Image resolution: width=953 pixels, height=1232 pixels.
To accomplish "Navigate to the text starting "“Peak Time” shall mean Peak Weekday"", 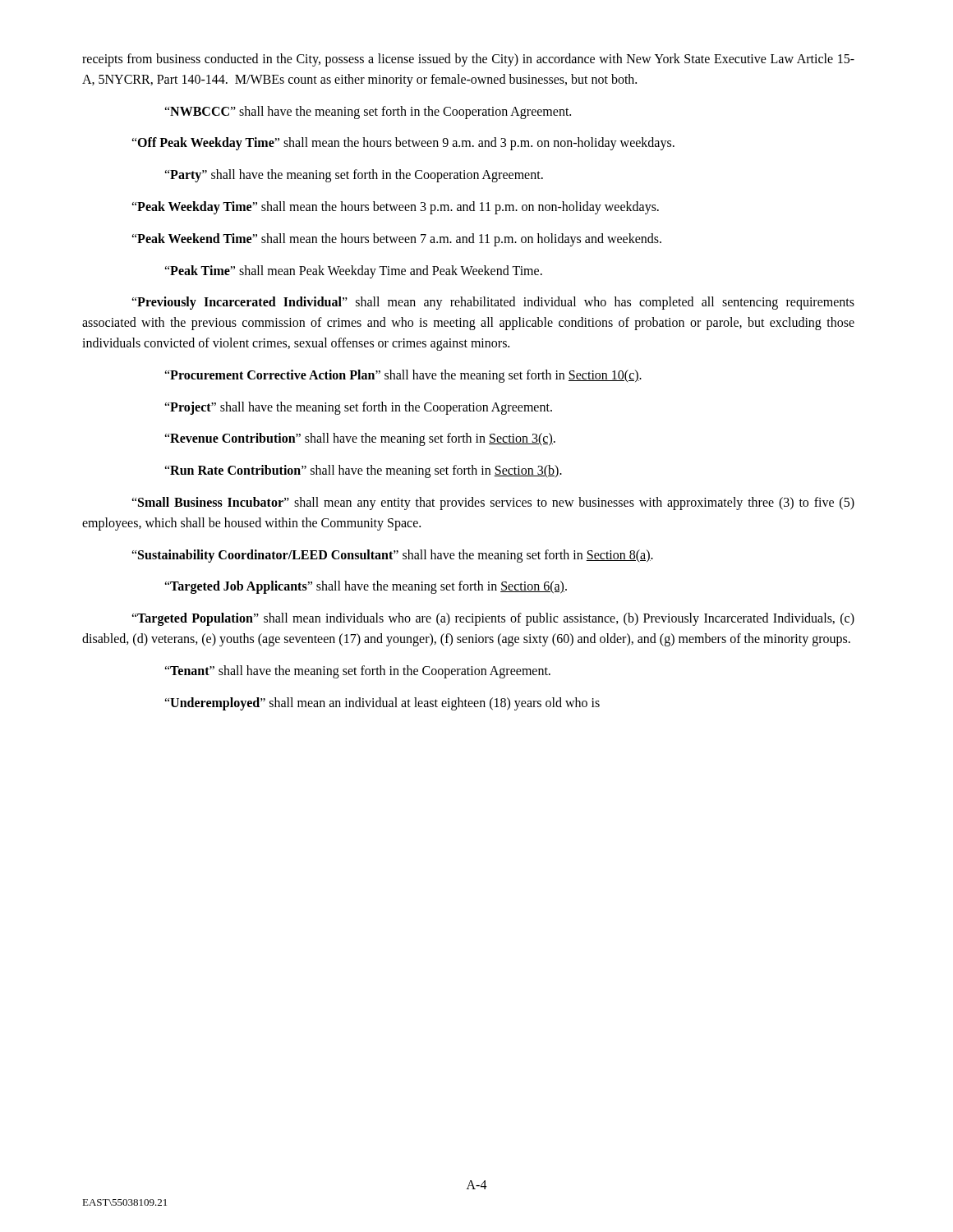I will [x=354, y=270].
